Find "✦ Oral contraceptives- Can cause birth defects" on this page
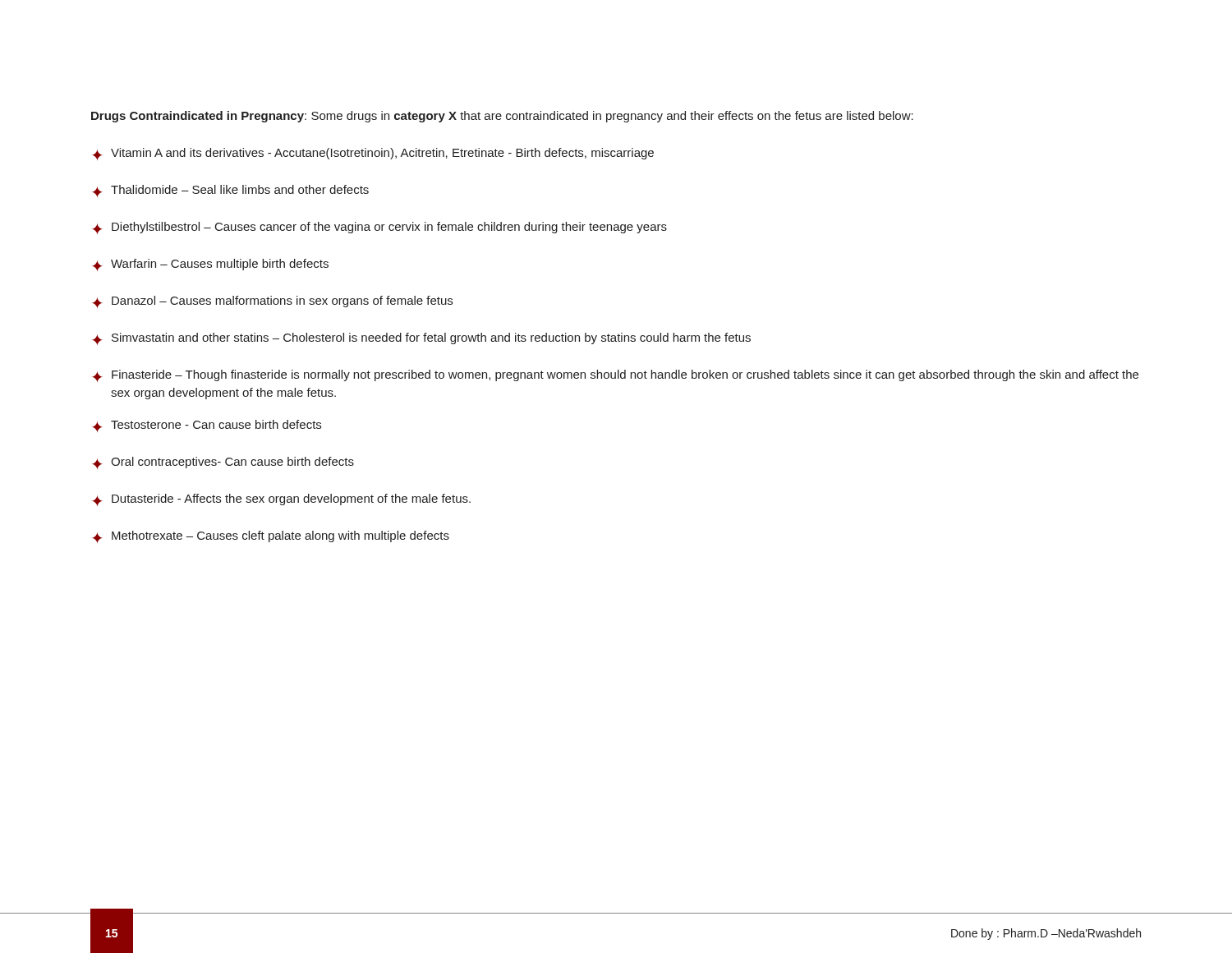Screen dimensions: 953x1232 [222, 464]
